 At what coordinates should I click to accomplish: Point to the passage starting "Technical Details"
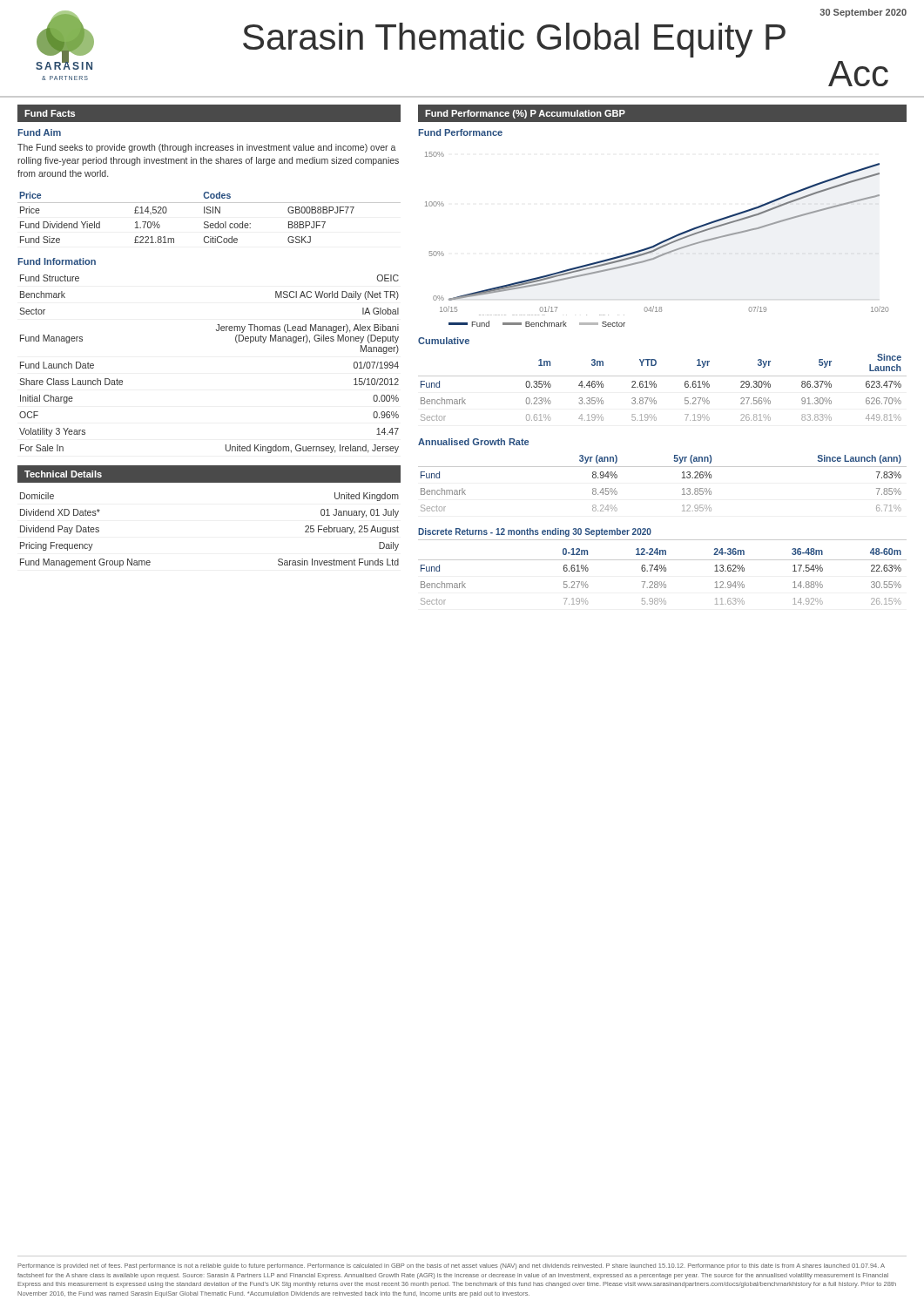point(63,474)
